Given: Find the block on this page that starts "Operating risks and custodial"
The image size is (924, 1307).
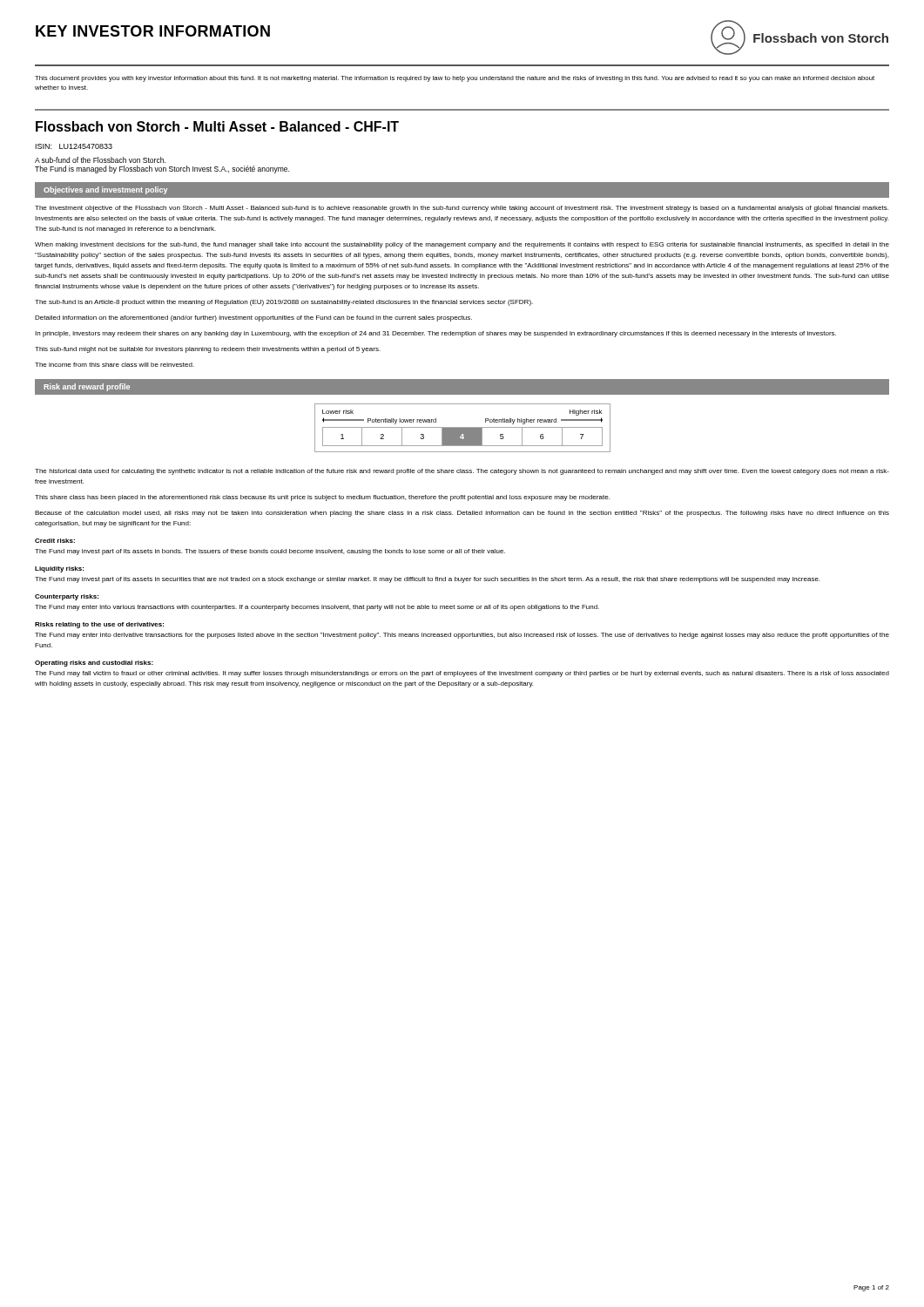Looking at the screenshot, I should (x=462, y=673).
